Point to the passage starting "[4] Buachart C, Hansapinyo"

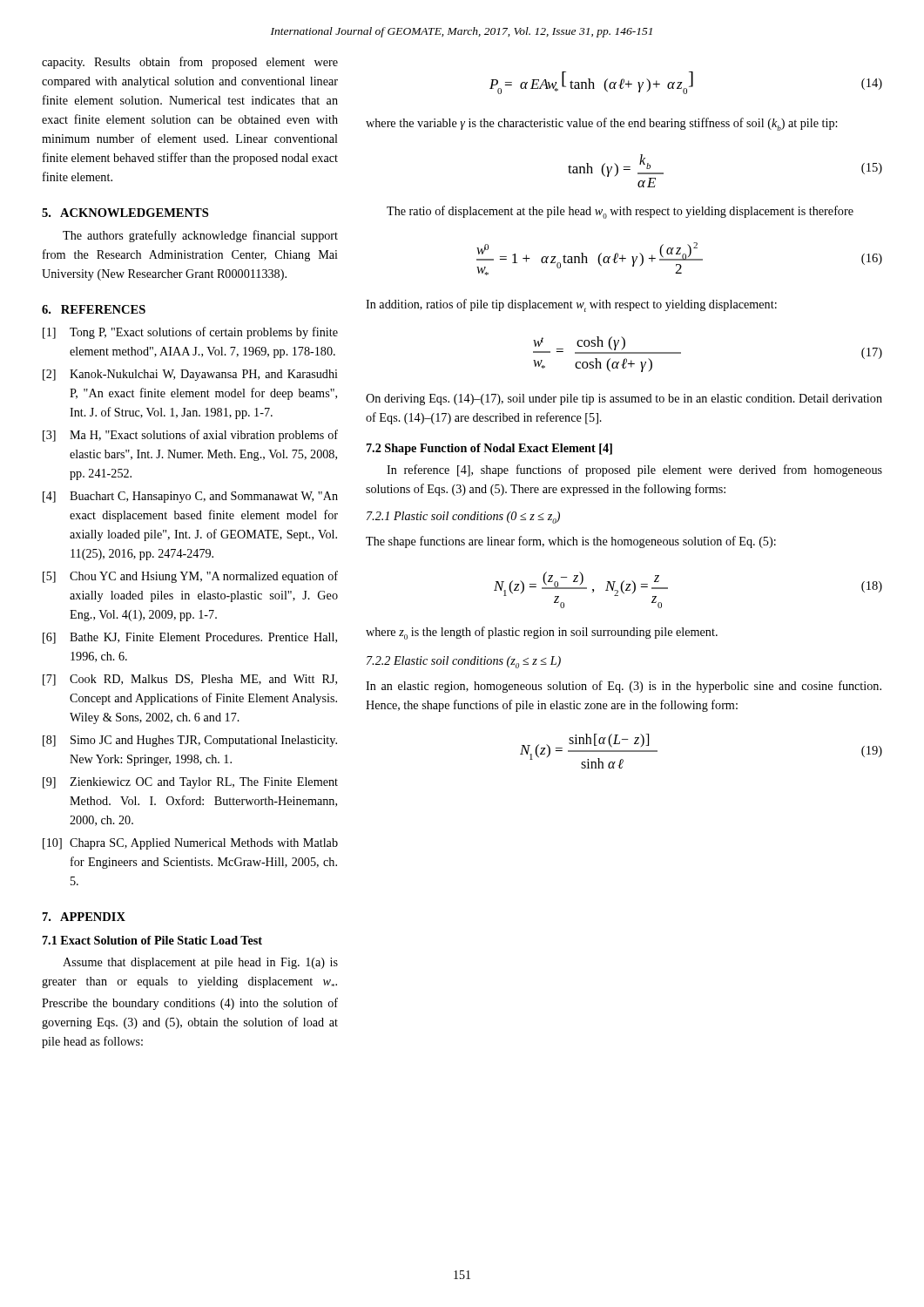[190, 525]
